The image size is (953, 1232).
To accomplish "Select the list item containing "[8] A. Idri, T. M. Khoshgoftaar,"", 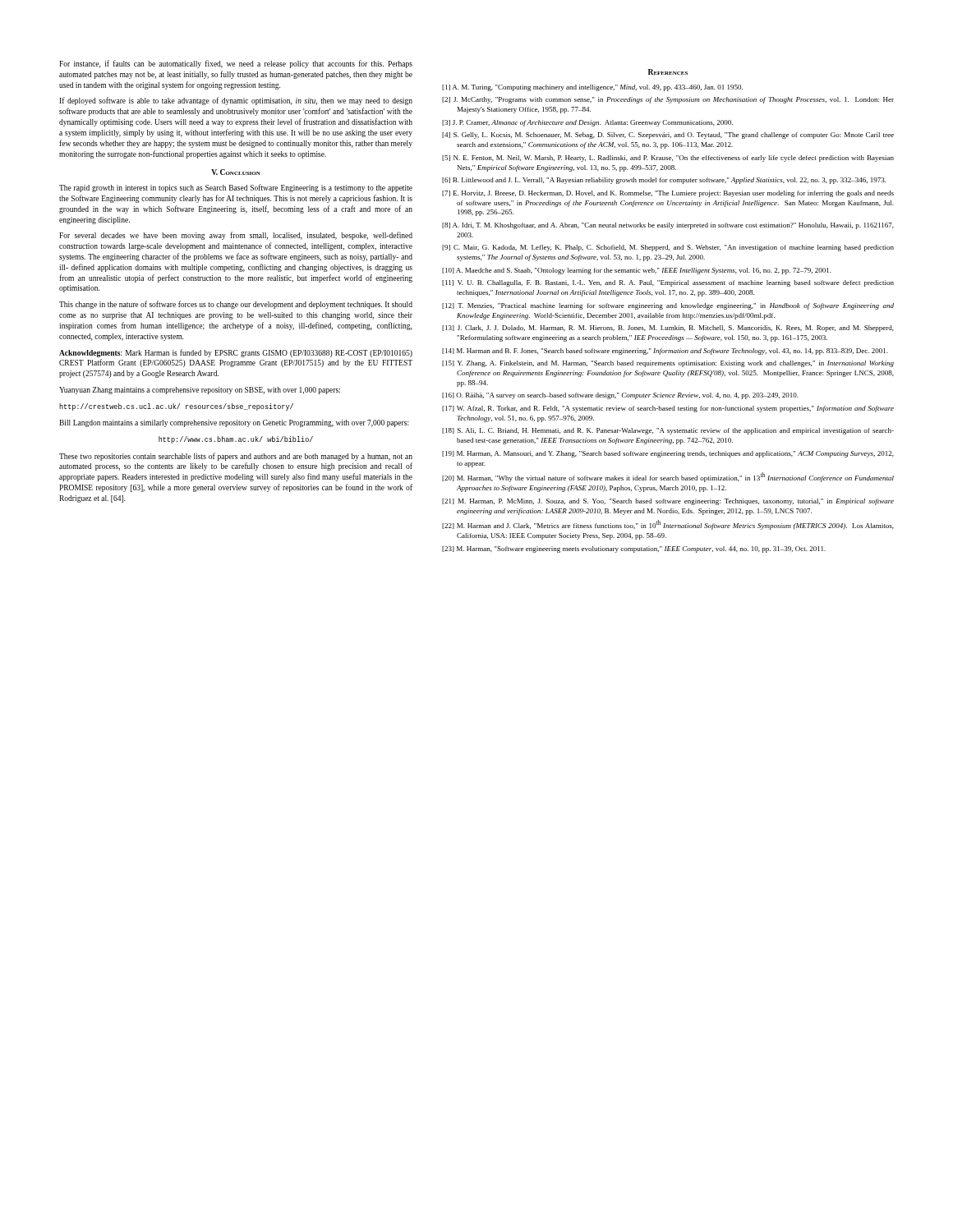I will [668, 231].
